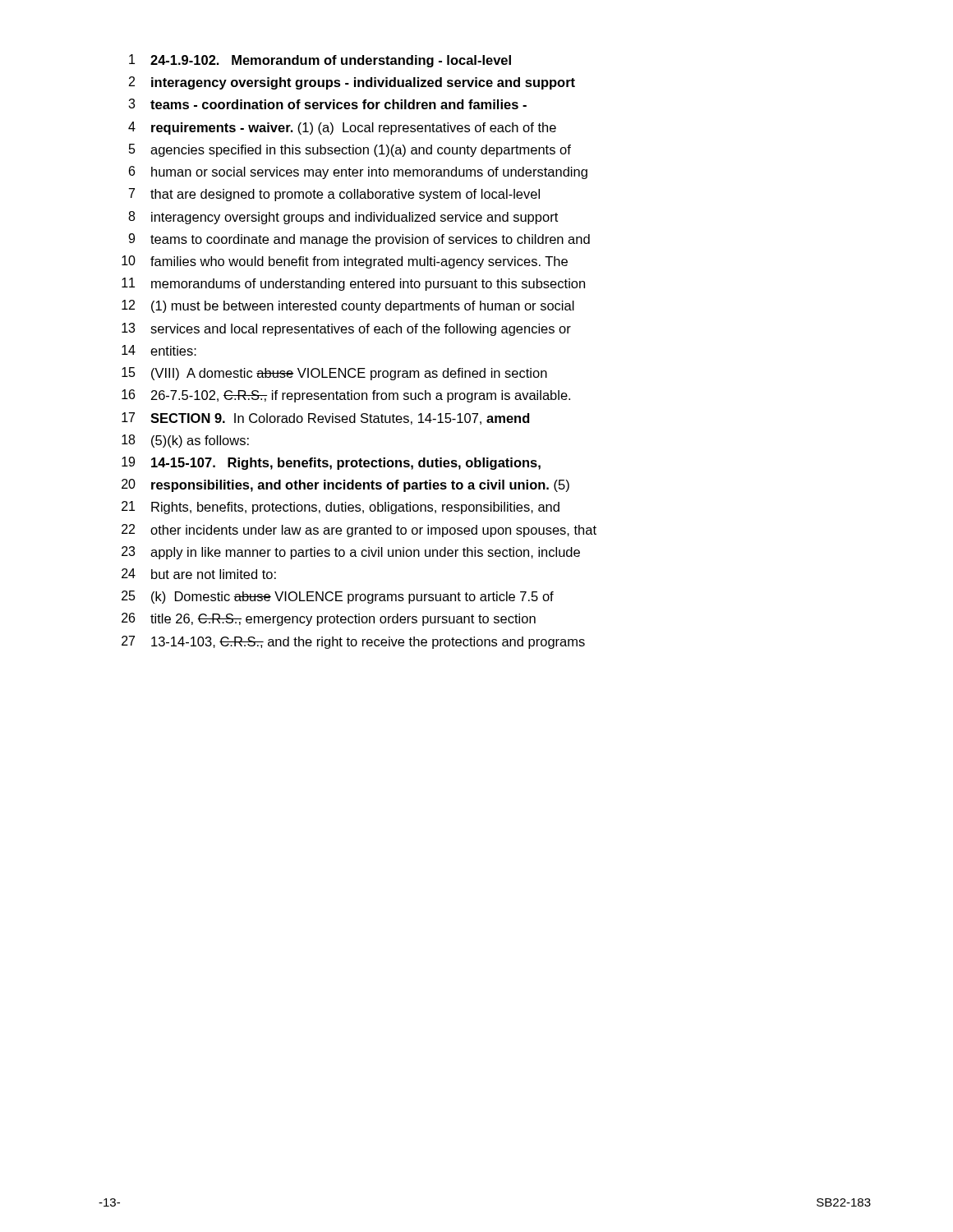Navigate to the text block starting "18 (5)(k) as"

click(185, 441)
